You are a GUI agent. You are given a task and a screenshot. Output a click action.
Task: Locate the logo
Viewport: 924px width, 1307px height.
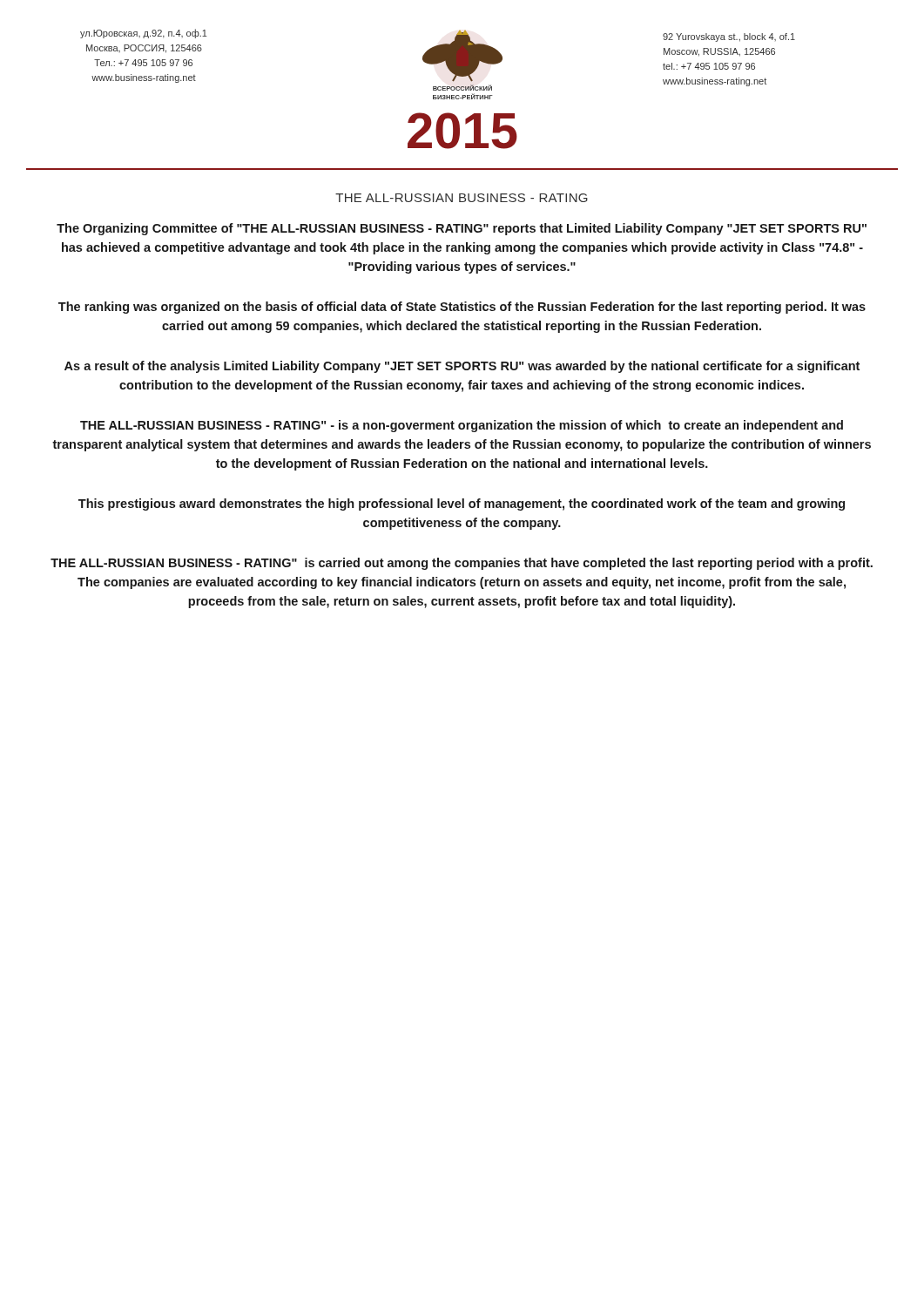pyautogui.click(x=462, y=94)
